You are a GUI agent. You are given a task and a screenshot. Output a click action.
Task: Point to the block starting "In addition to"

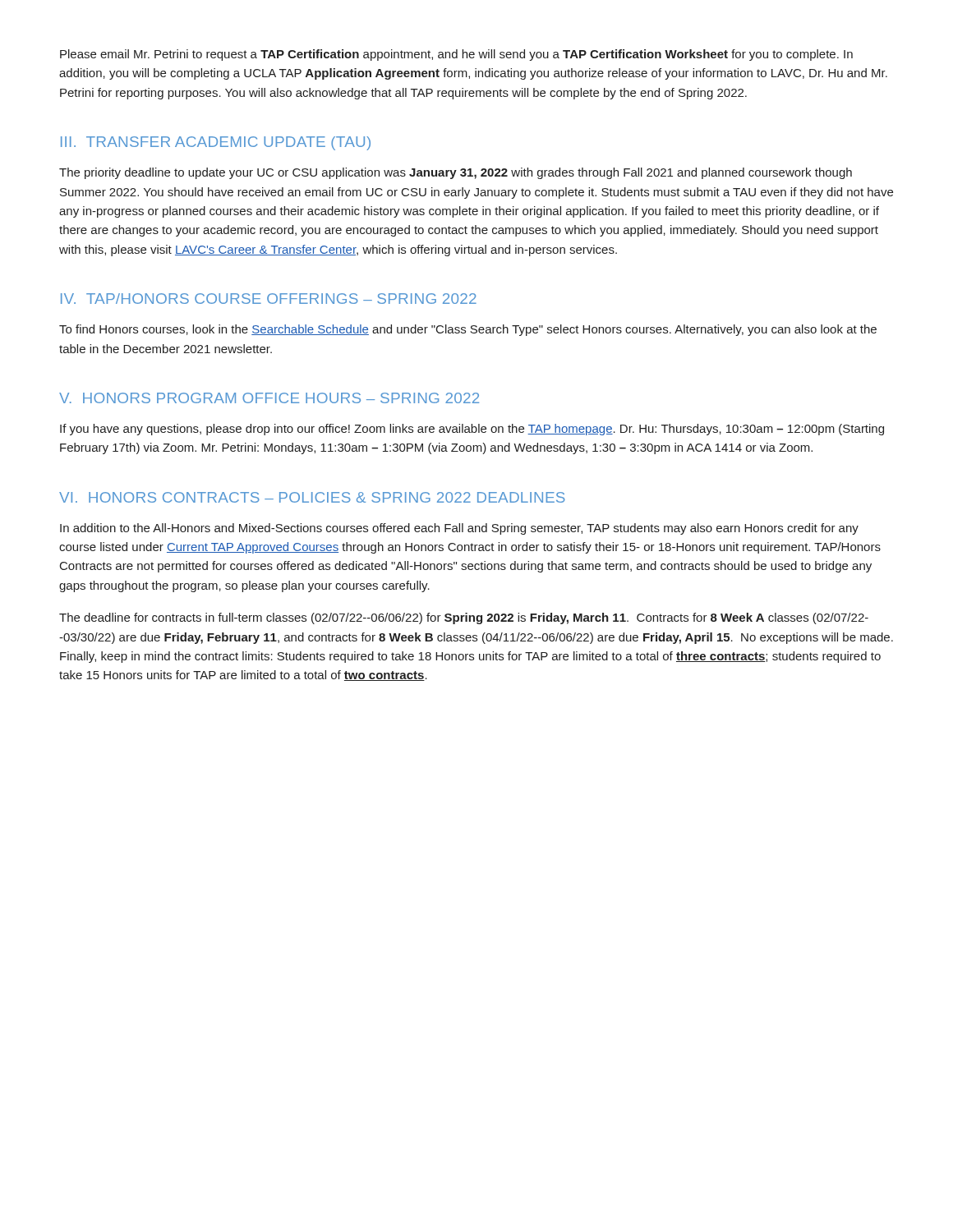coord(470,556)
